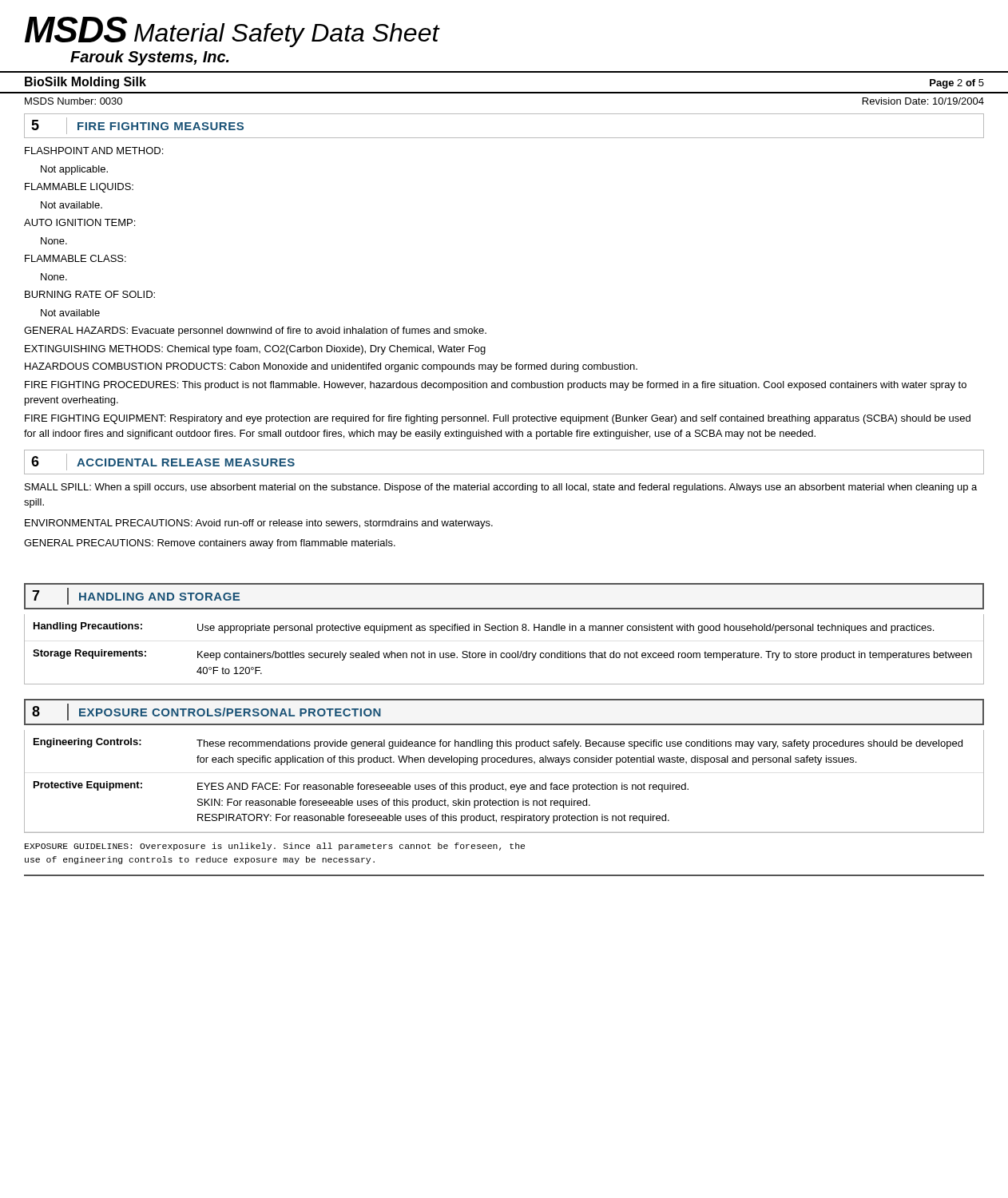Image resolution: width=1008 pixels, height=1198 pixels.
Task: Find the table that mentions "Engineering Controls:"
Action: tap(504, 781)
